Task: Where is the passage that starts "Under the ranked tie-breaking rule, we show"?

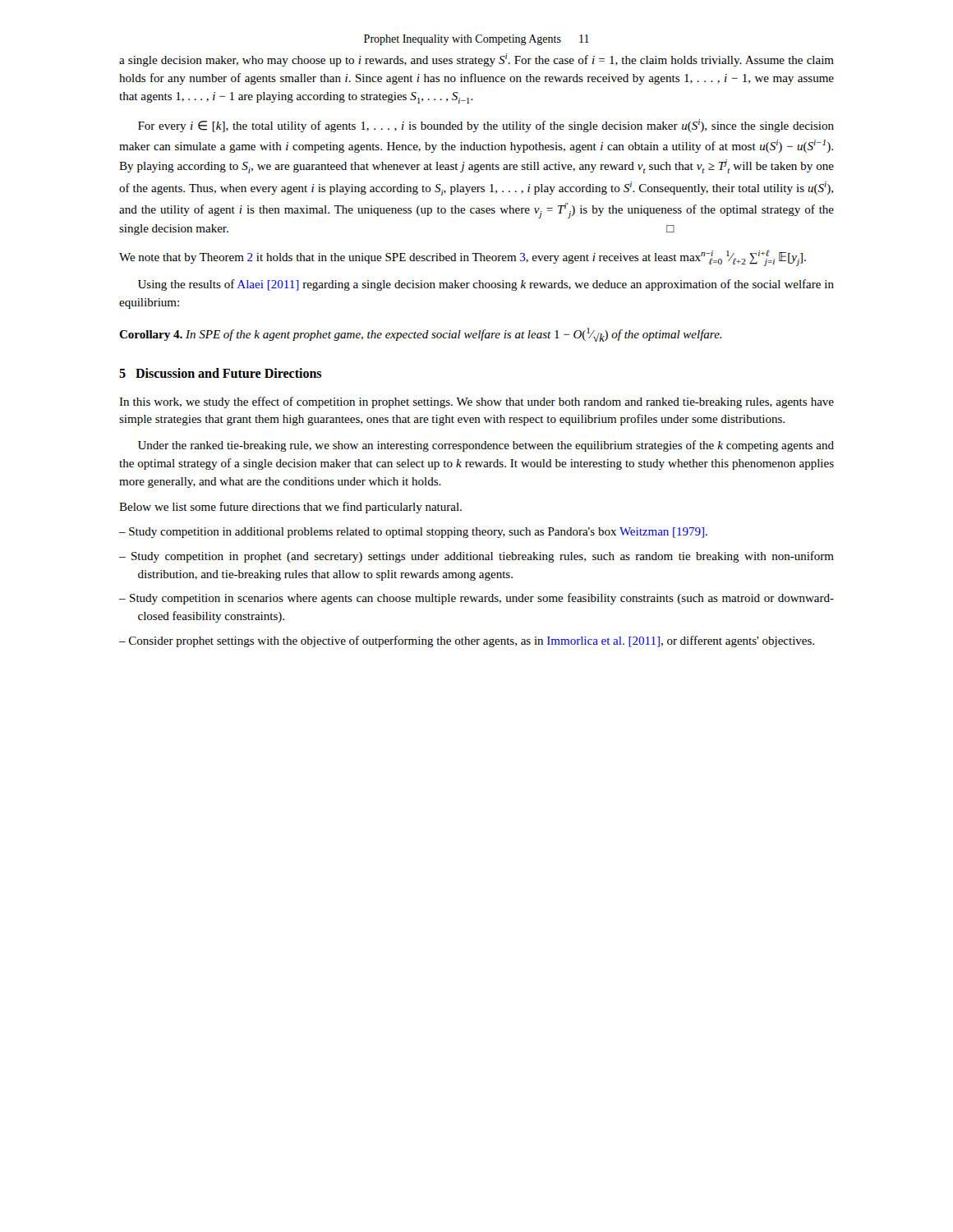Action: click(x=476, y=464)
